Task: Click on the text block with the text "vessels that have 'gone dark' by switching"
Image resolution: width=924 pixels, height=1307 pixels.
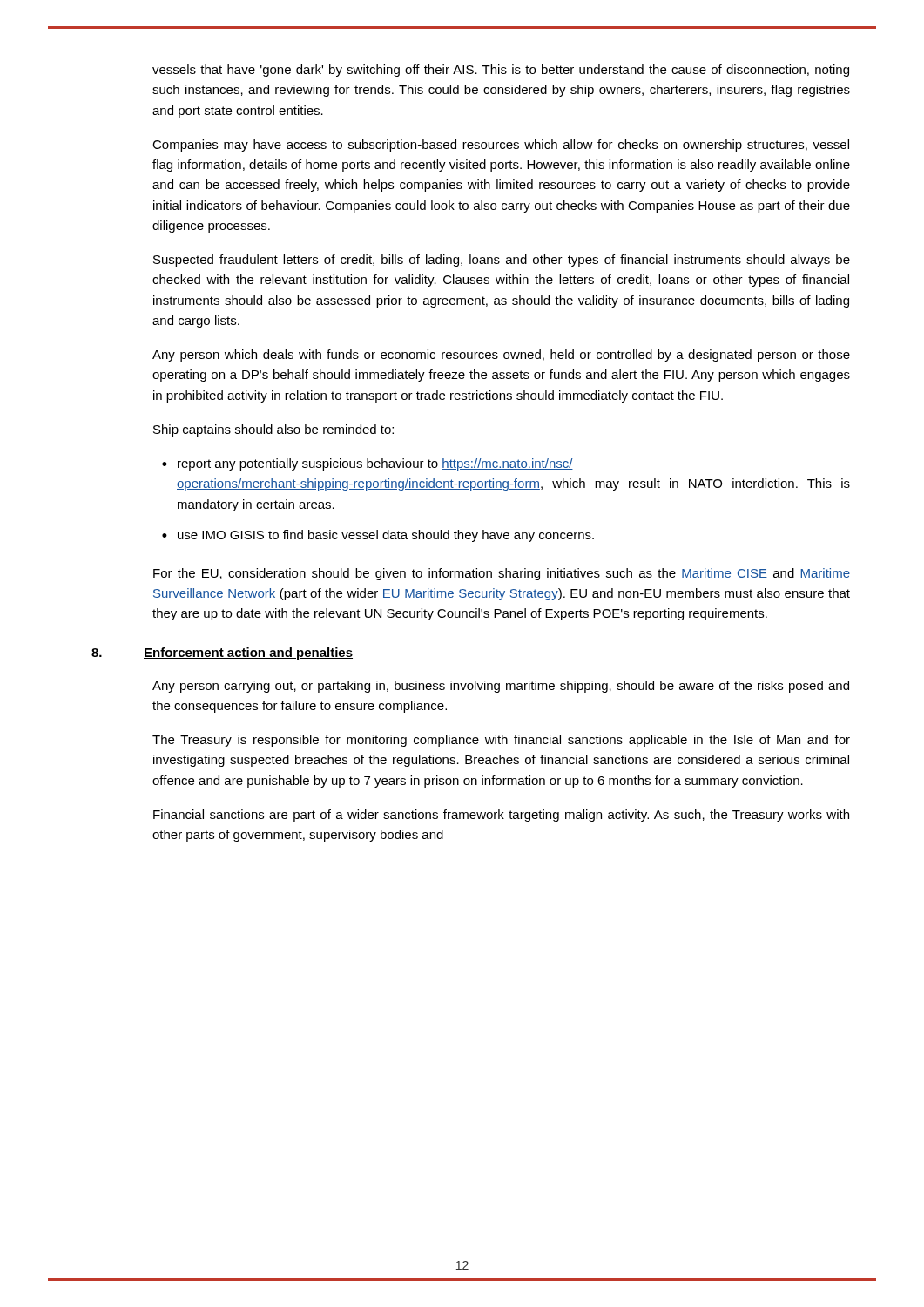Action: tap(501, 90)
